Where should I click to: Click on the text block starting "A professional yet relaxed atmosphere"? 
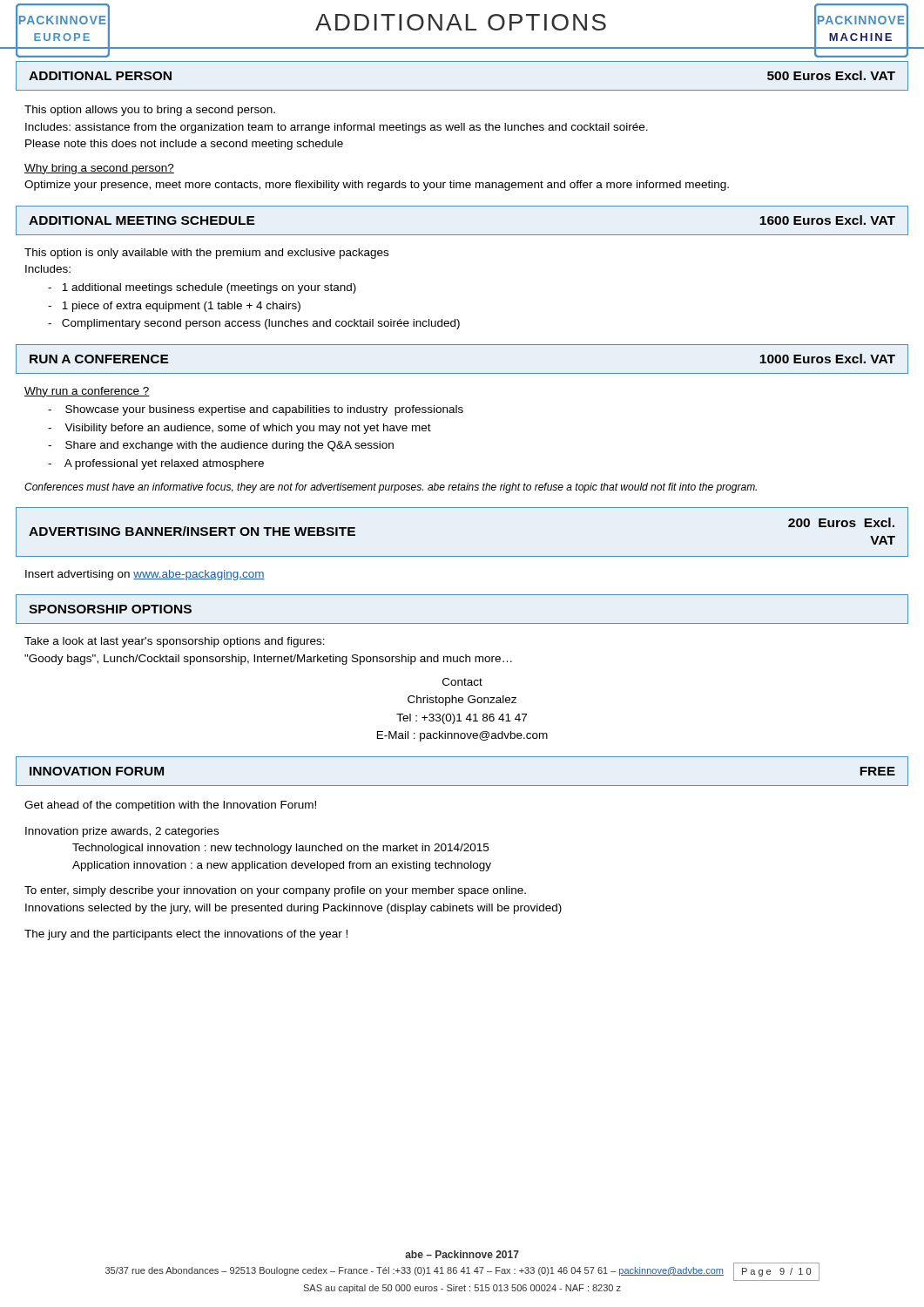pyautogui.click(x=156, y=463)
